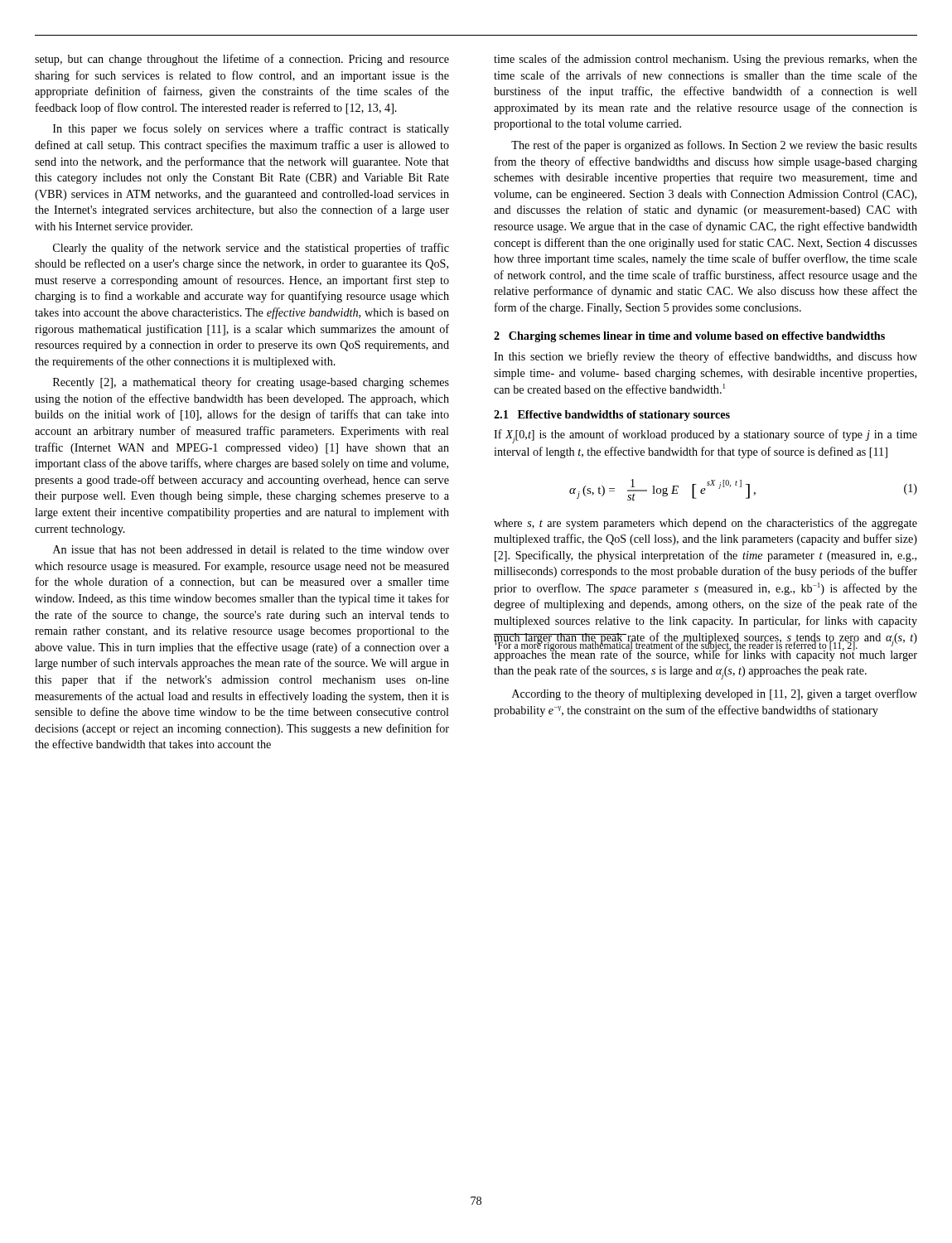Find the footnote
The height and width of the screenshot is (1243, 952).
[x=705, y=643]
